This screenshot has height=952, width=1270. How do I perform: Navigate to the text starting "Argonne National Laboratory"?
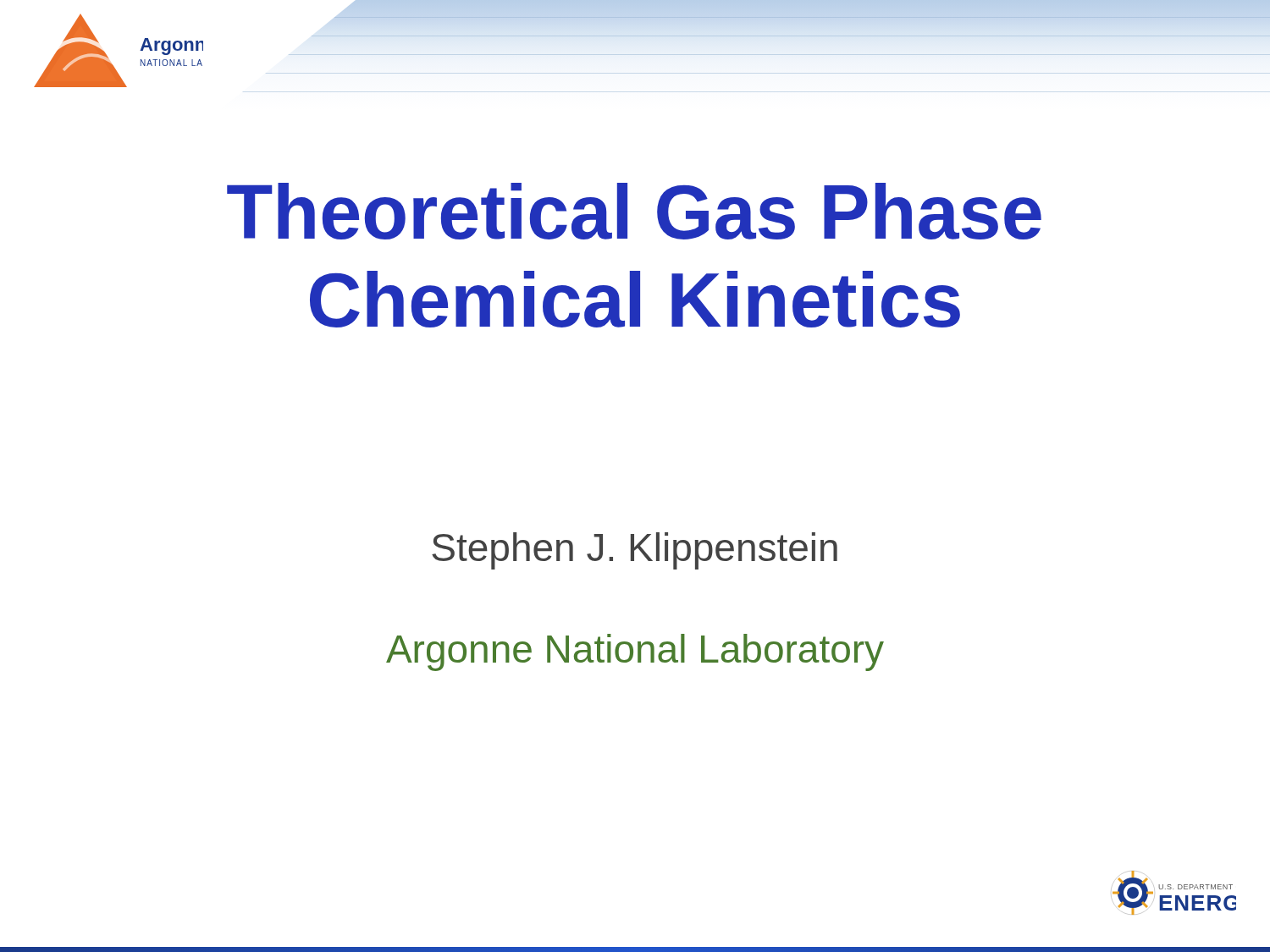(635, 649)
